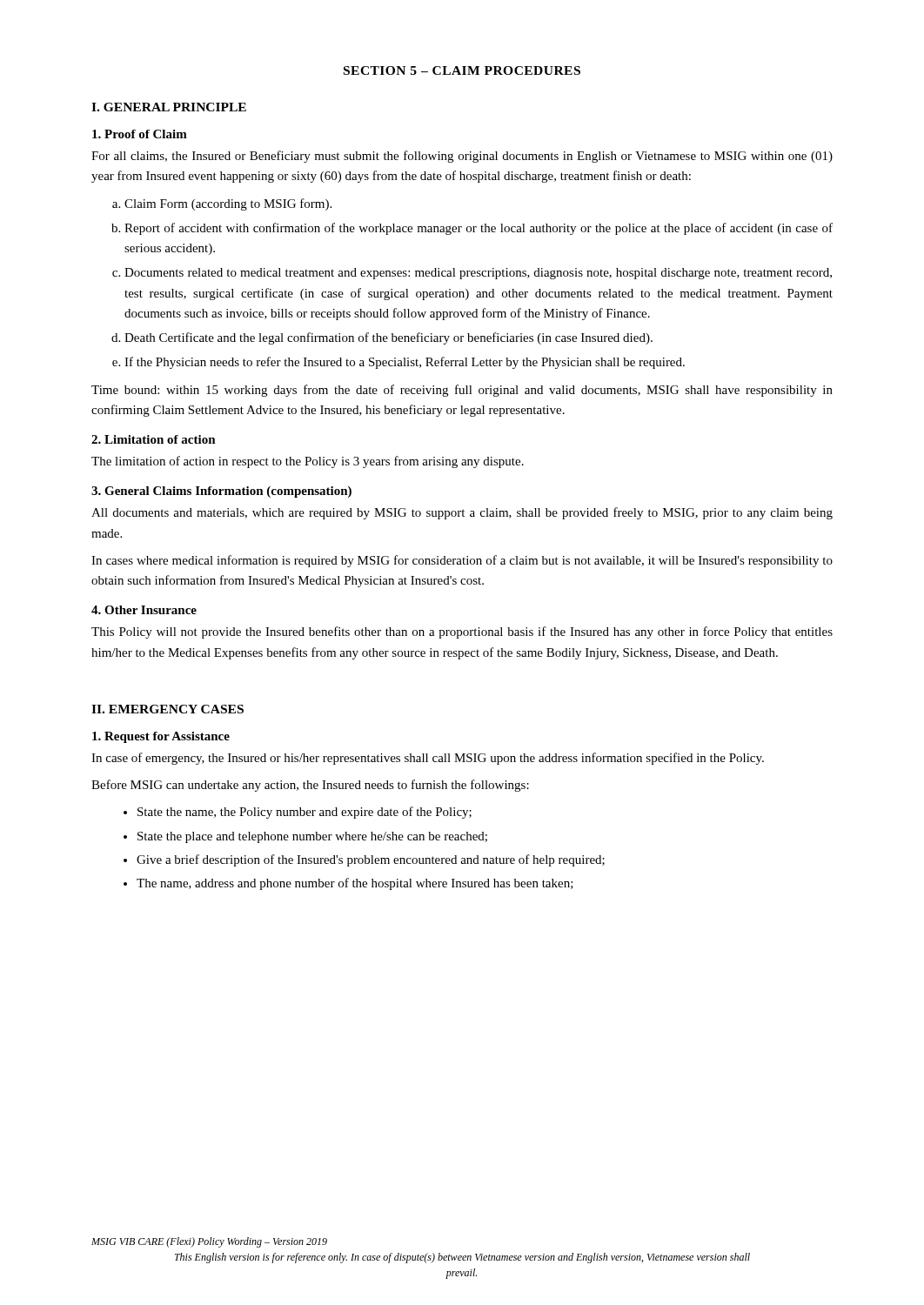The image size is (924, 1305).
Task: Locate the text block starting "State the place and"
Action: pyautogui.click(x=312, y=836)
